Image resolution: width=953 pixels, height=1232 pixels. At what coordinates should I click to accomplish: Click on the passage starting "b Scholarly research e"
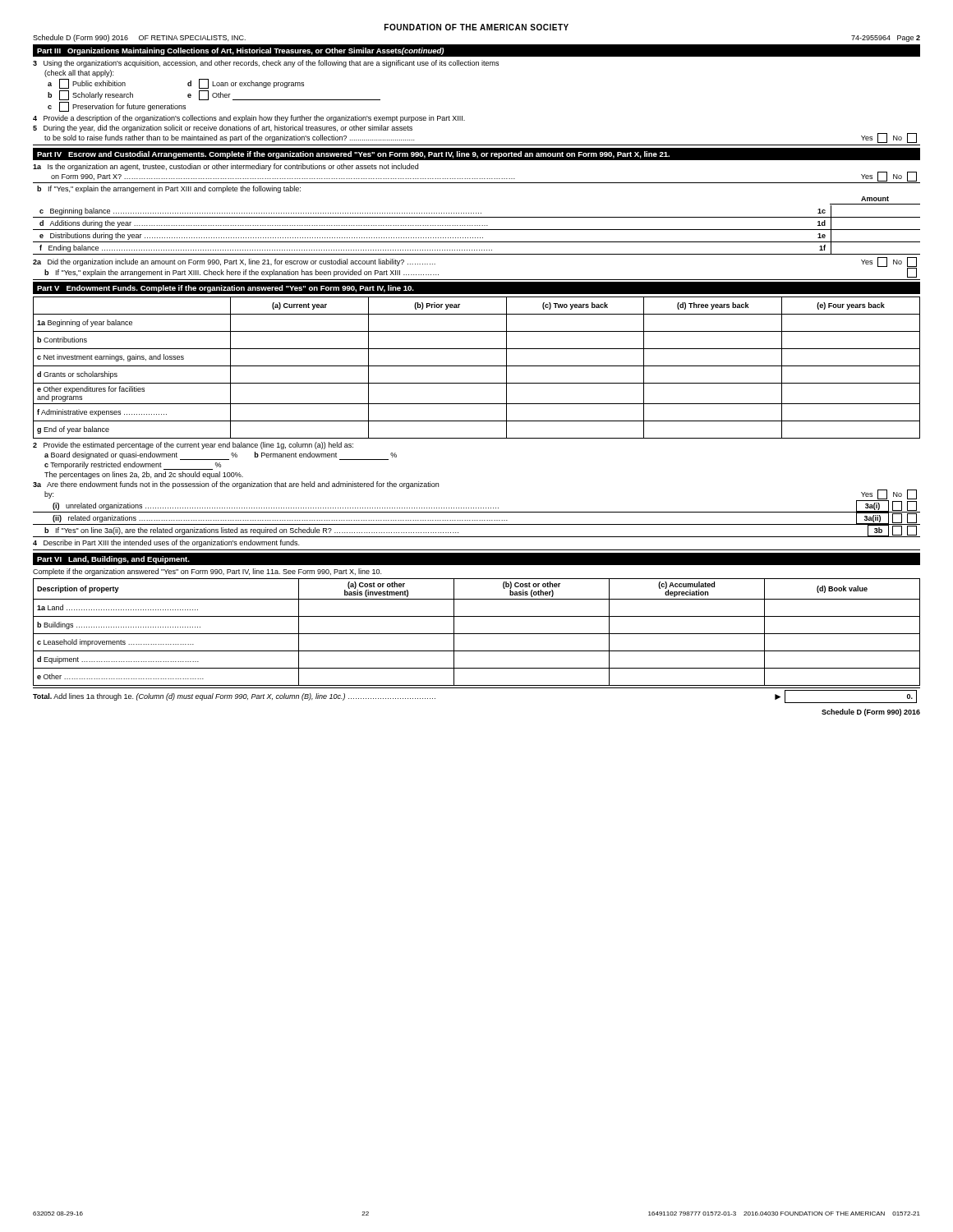pyautogui.click(x=214, y=95)
